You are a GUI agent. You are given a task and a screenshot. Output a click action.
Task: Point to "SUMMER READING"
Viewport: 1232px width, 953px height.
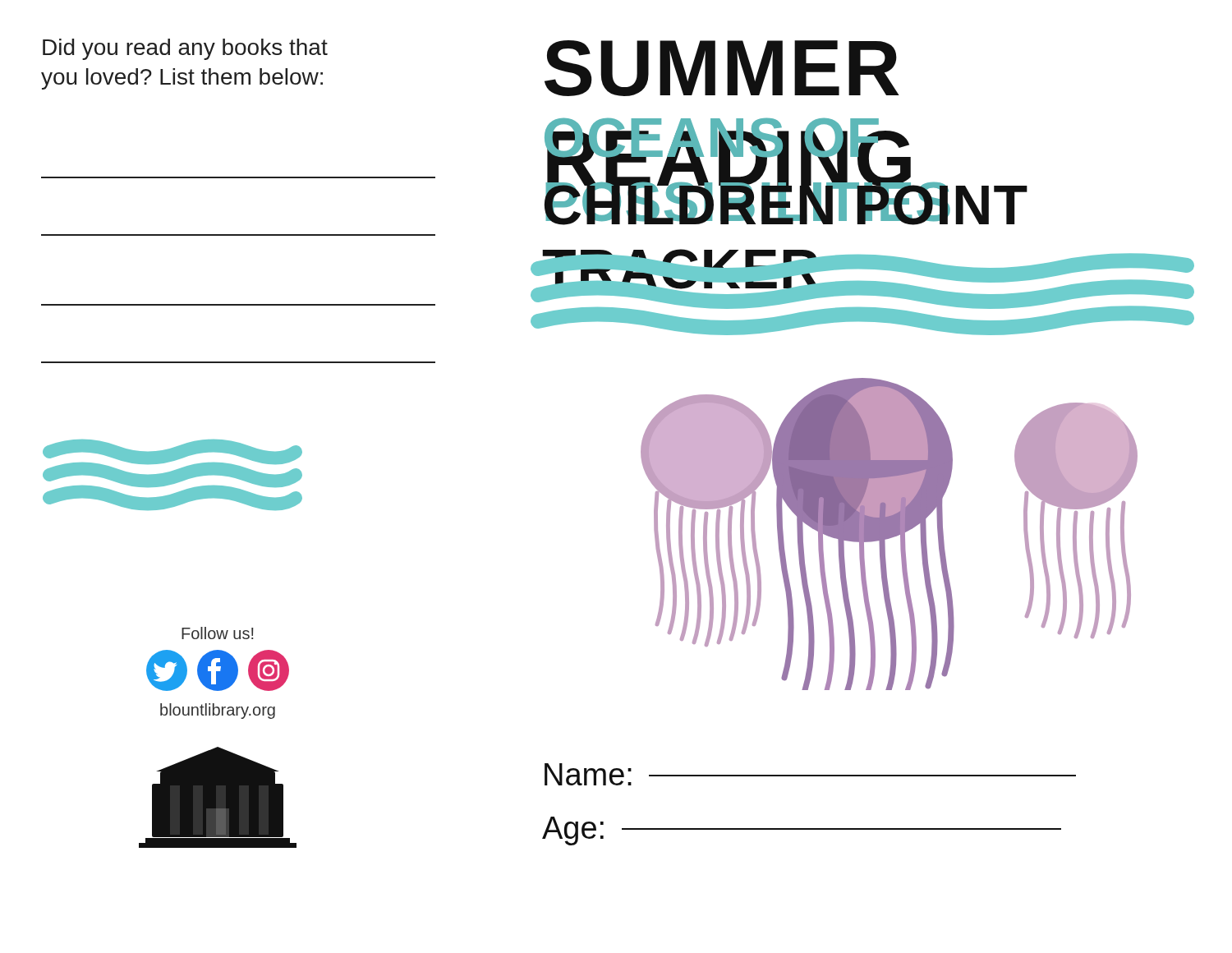tap(730, 113)
